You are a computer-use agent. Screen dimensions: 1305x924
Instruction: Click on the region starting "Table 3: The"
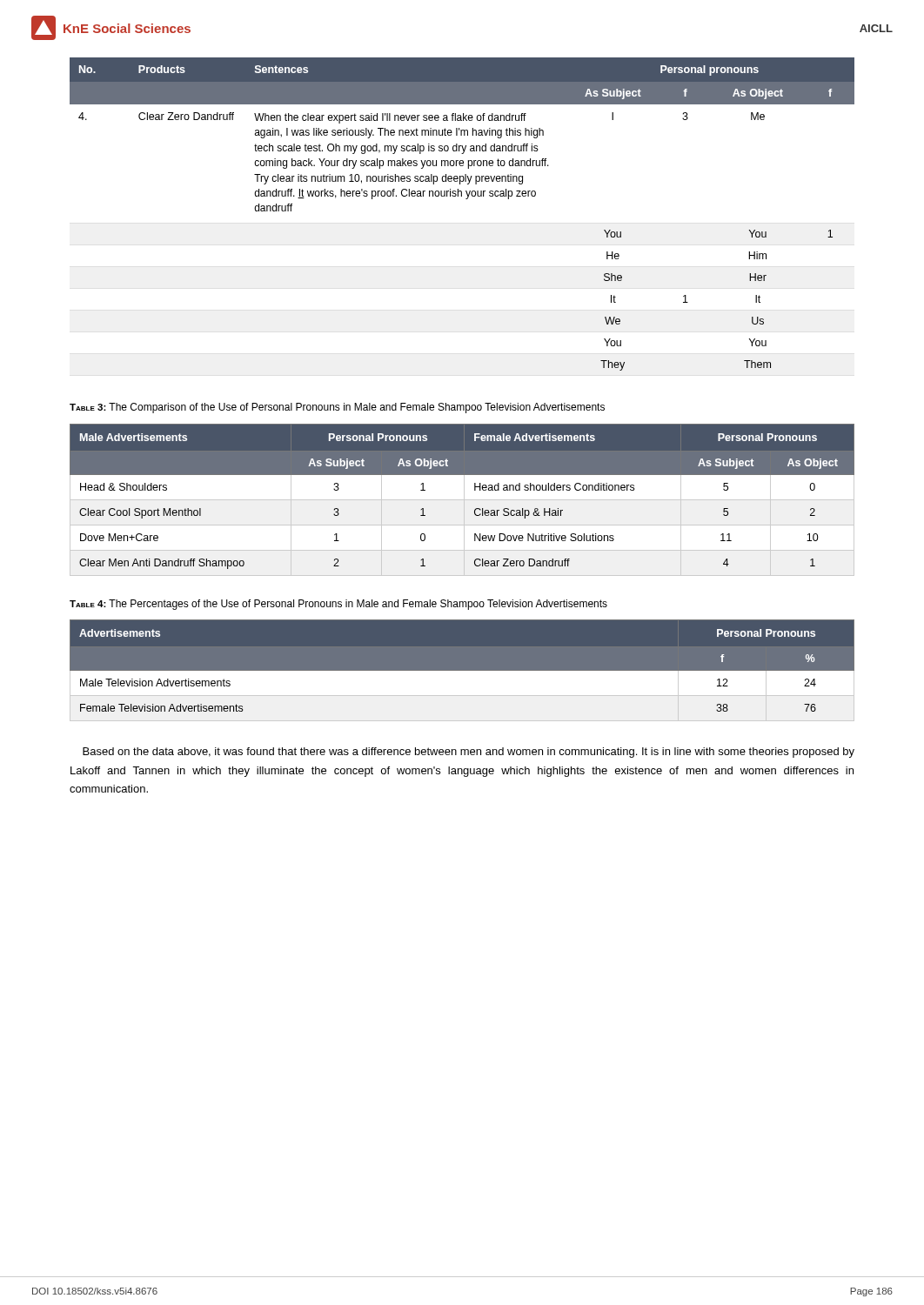pos(337,407)
